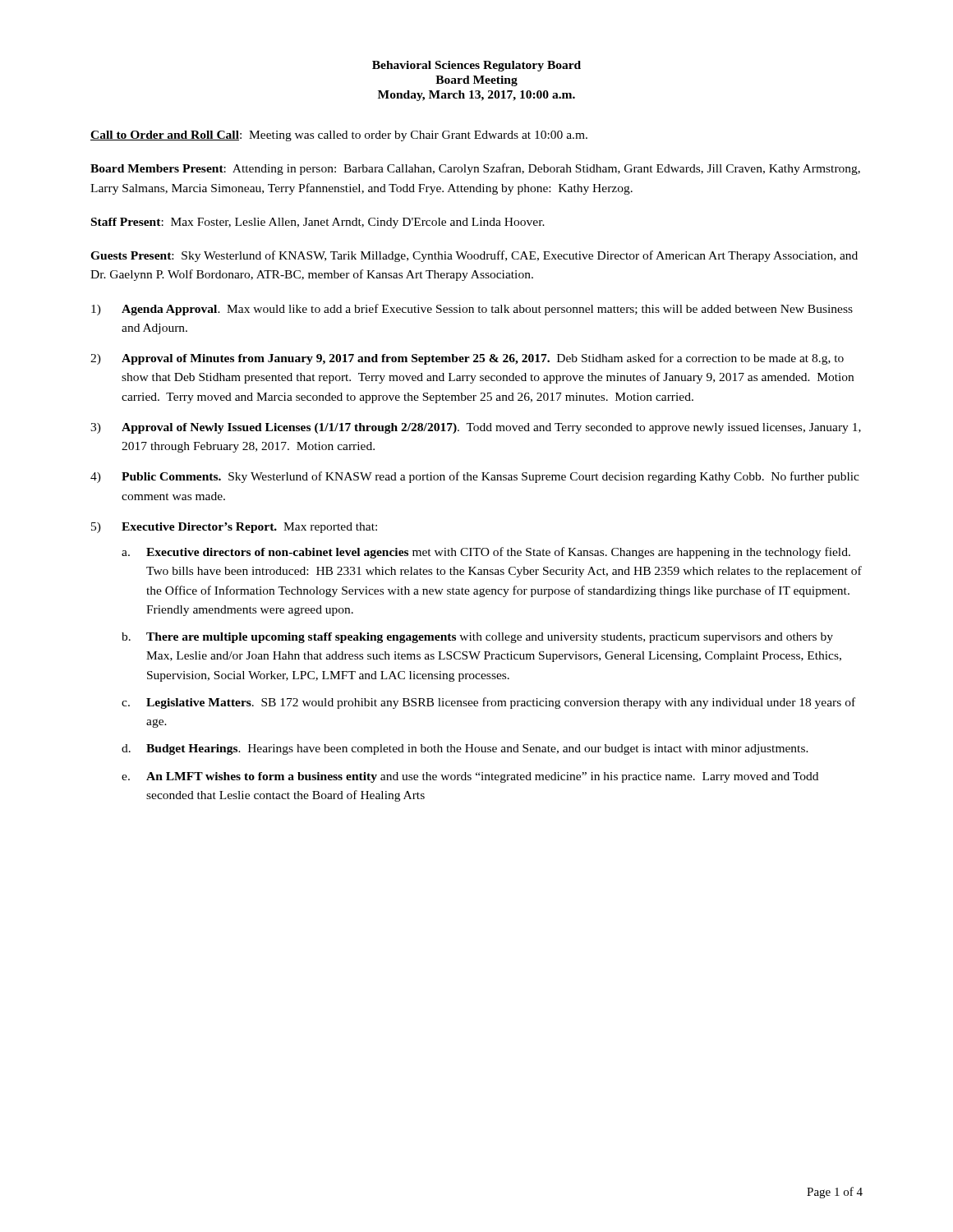Image resolution: width=953 pixels, height=1232 pixels.
Task: Click on the list item with the text "3) Approval of Newly Issued Licenses (1/1/17 through"
Action: [476, 436]
